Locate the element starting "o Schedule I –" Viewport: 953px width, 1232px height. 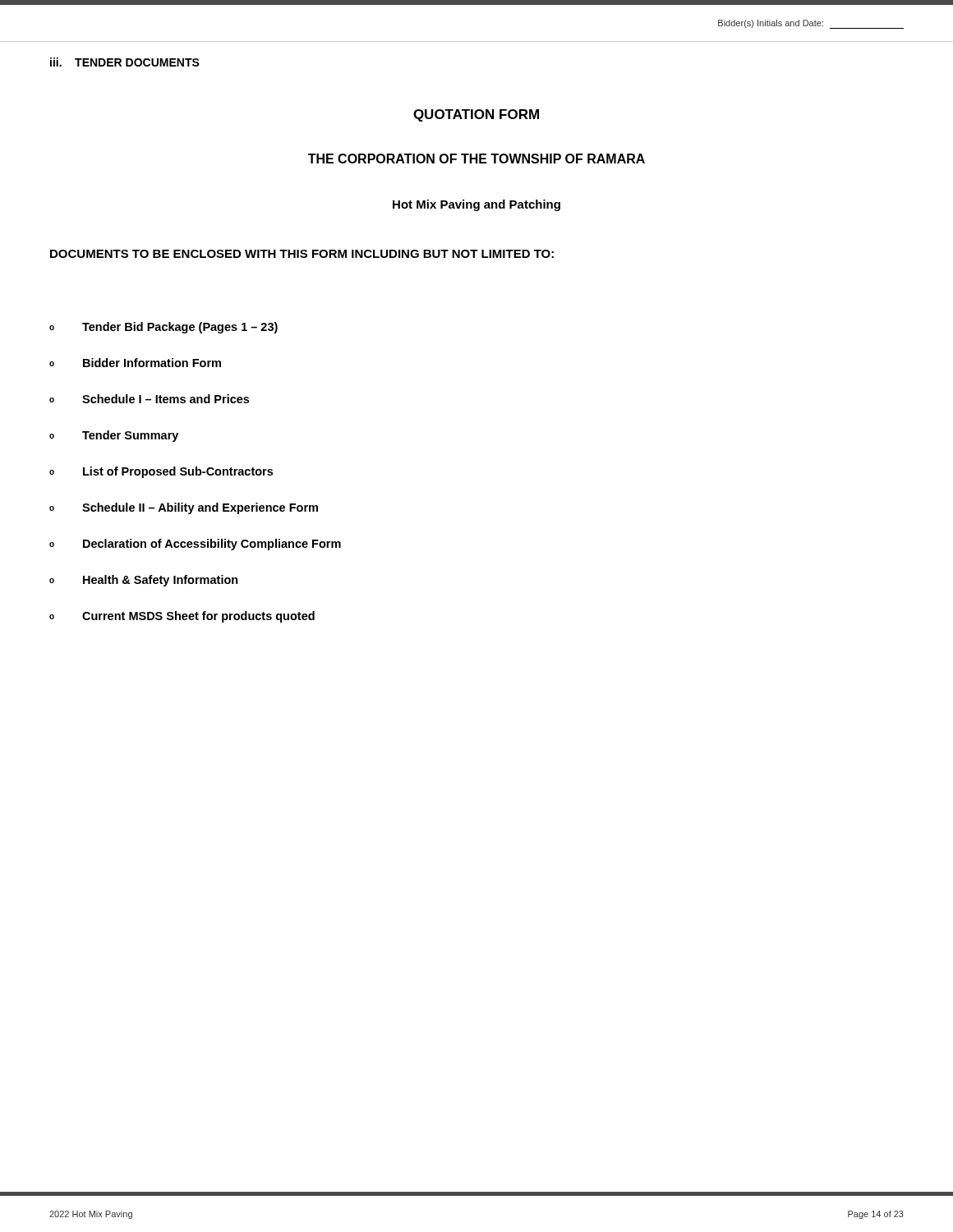click(x=149, y=399)
